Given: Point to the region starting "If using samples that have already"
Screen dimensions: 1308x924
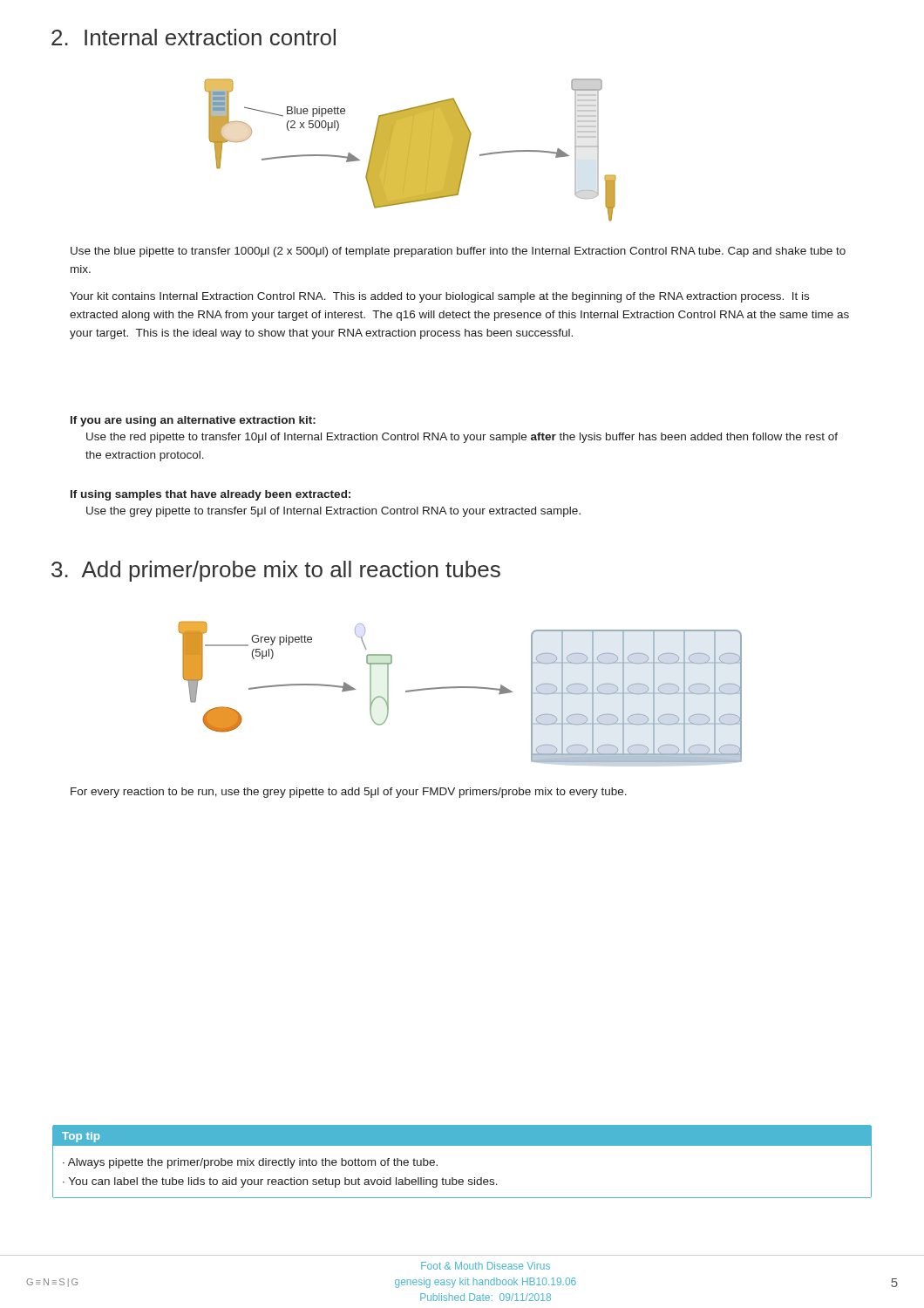Looking at the screenshot, I should pos(462,504).
